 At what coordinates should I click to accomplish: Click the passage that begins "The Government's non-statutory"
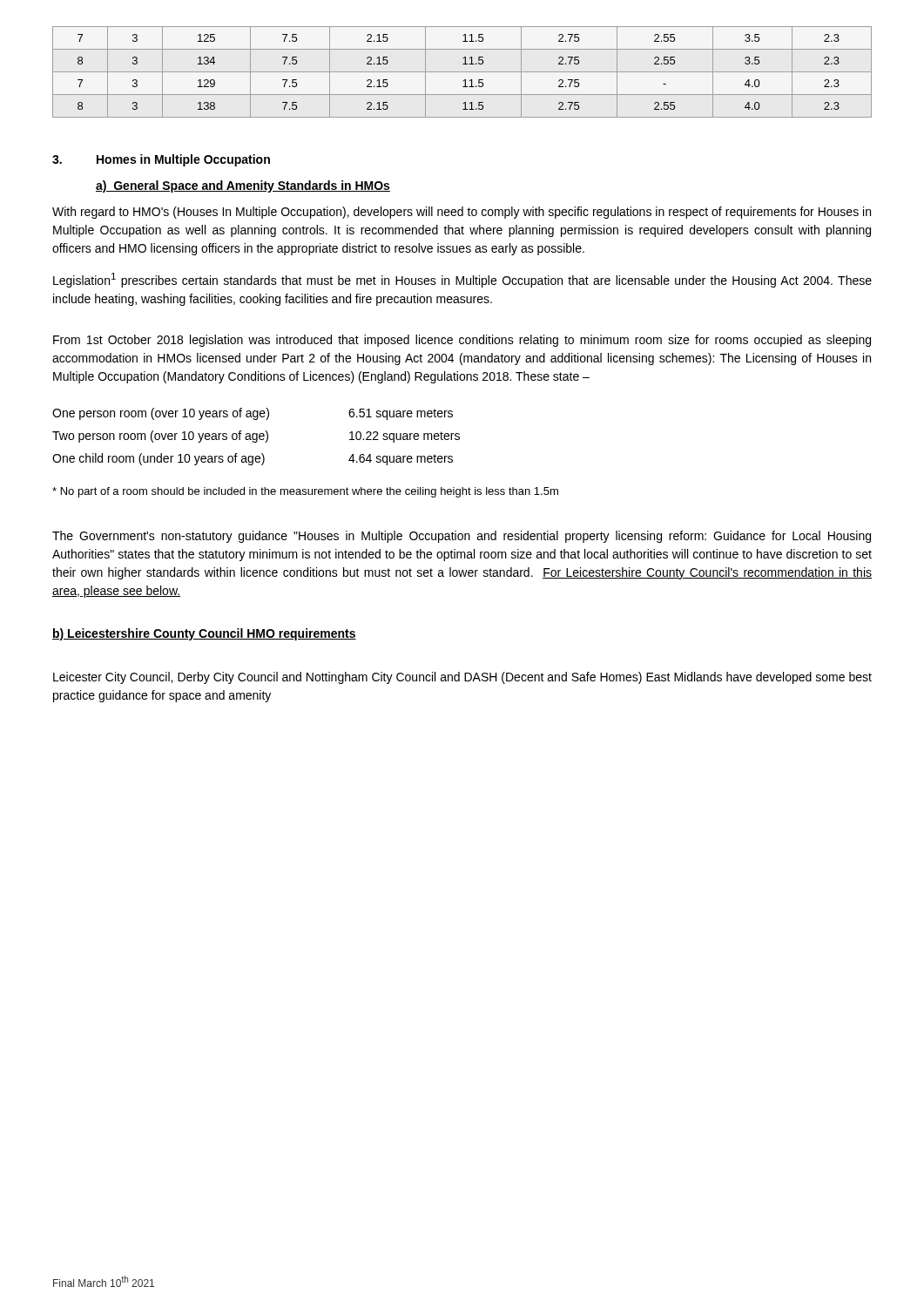pyautogui.click(x=462, y=563)
